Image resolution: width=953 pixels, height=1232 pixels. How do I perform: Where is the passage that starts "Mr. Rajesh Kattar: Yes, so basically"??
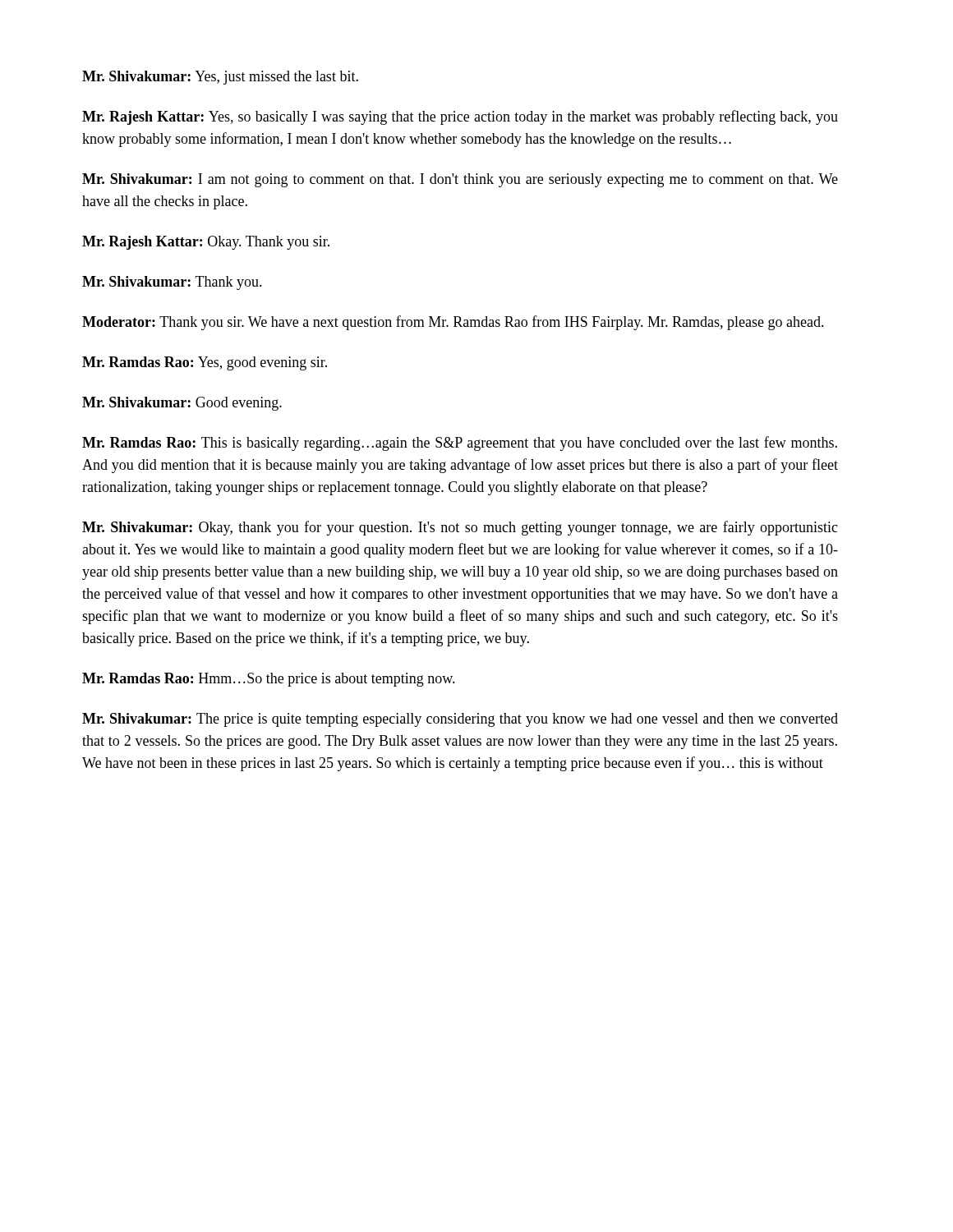click(460, 128)
